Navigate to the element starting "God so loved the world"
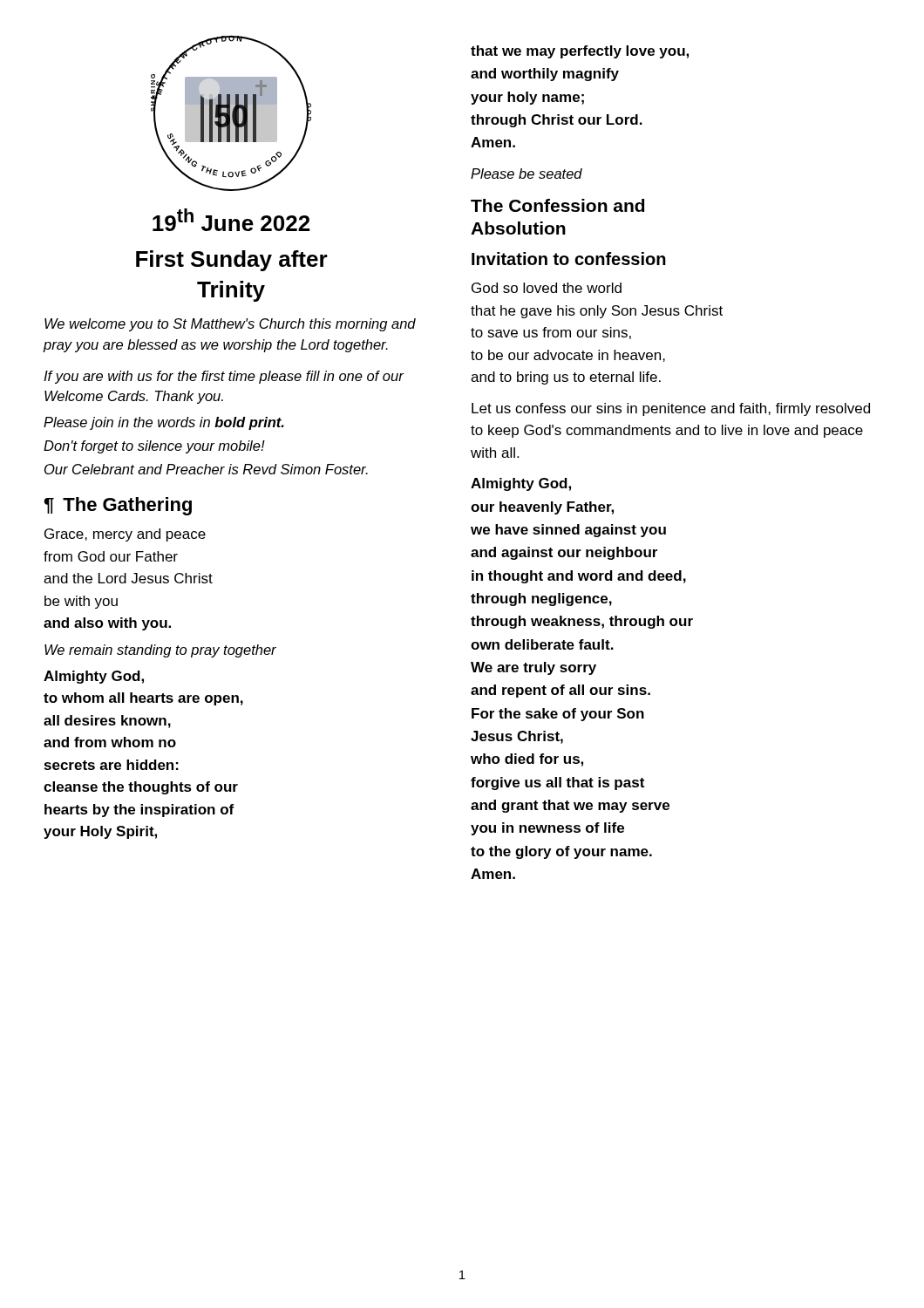The image size is (924, 1308). click(597, 333)
